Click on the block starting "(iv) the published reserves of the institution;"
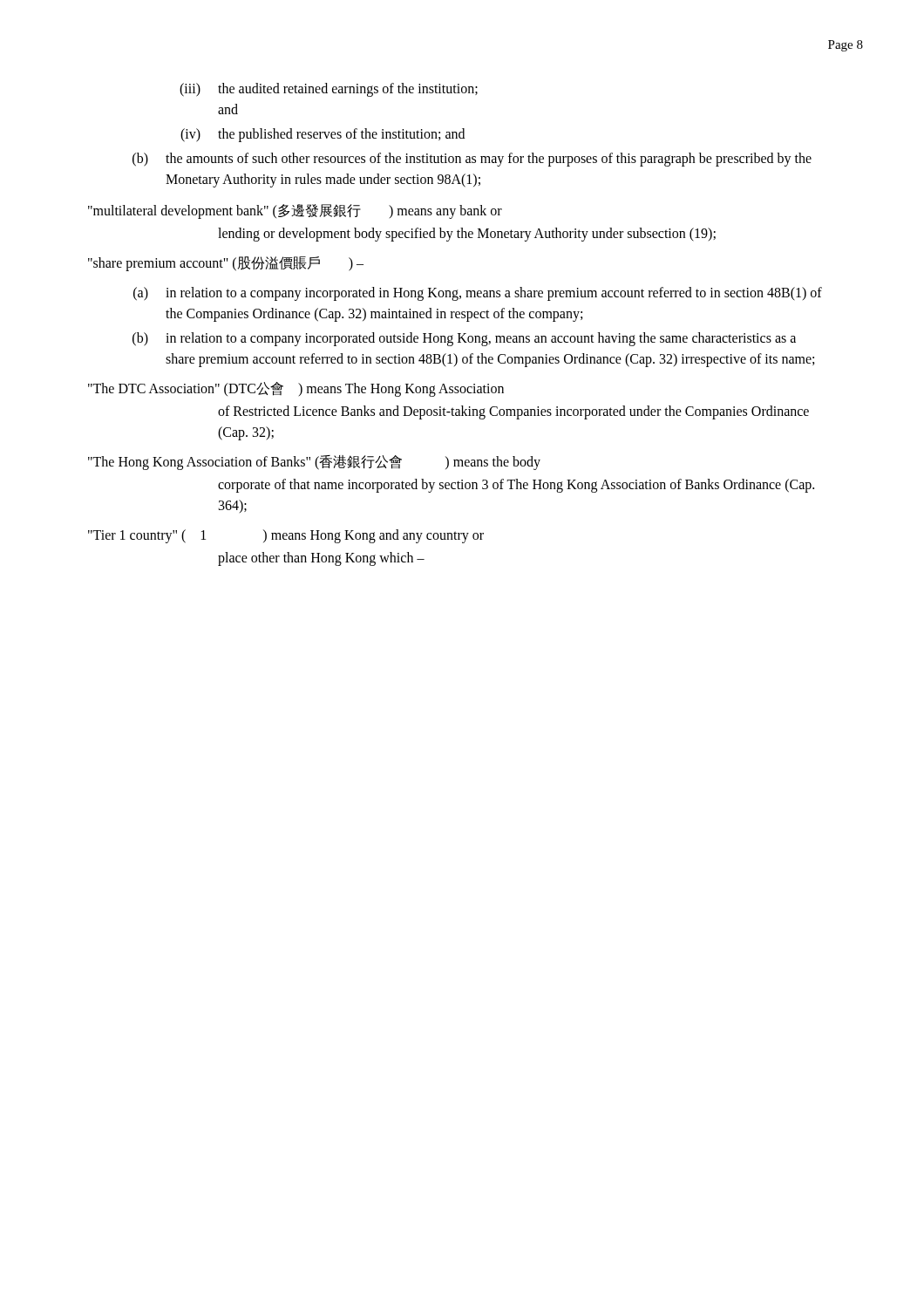 point(462,134)
